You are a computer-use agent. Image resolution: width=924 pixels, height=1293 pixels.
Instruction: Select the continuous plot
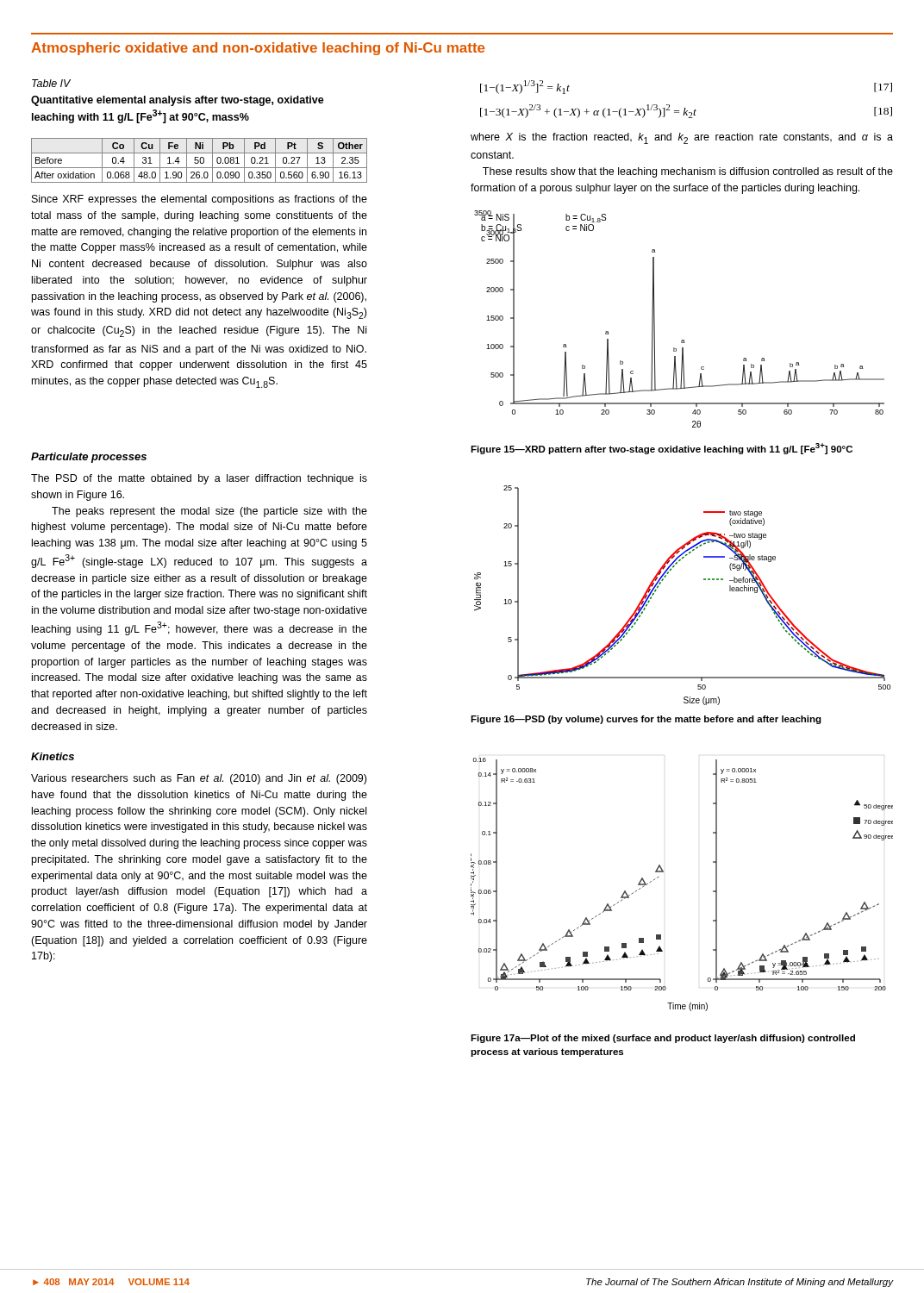point(682,322)
